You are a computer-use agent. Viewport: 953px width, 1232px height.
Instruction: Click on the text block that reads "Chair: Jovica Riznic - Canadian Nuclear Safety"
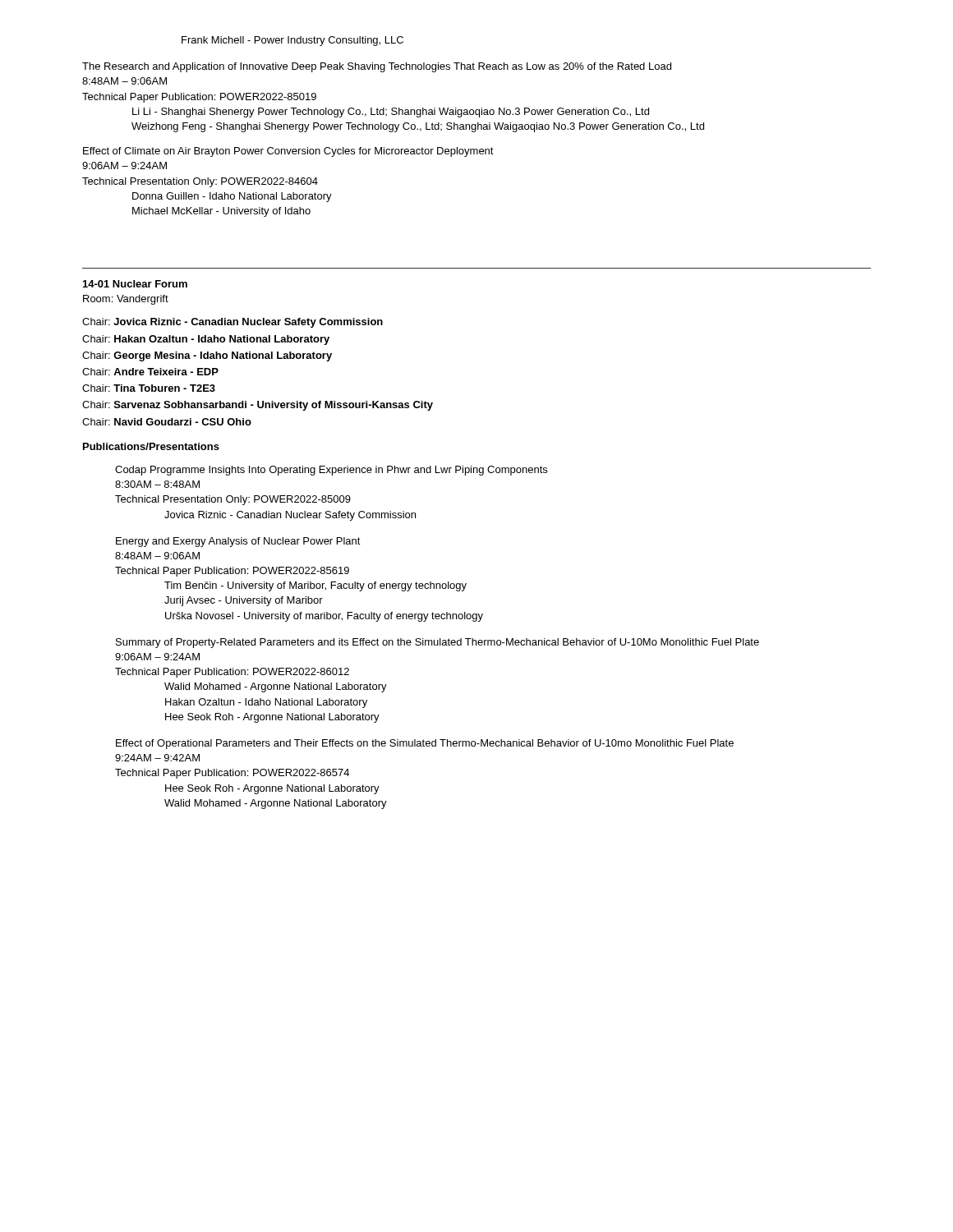click(x=233, y=322)
